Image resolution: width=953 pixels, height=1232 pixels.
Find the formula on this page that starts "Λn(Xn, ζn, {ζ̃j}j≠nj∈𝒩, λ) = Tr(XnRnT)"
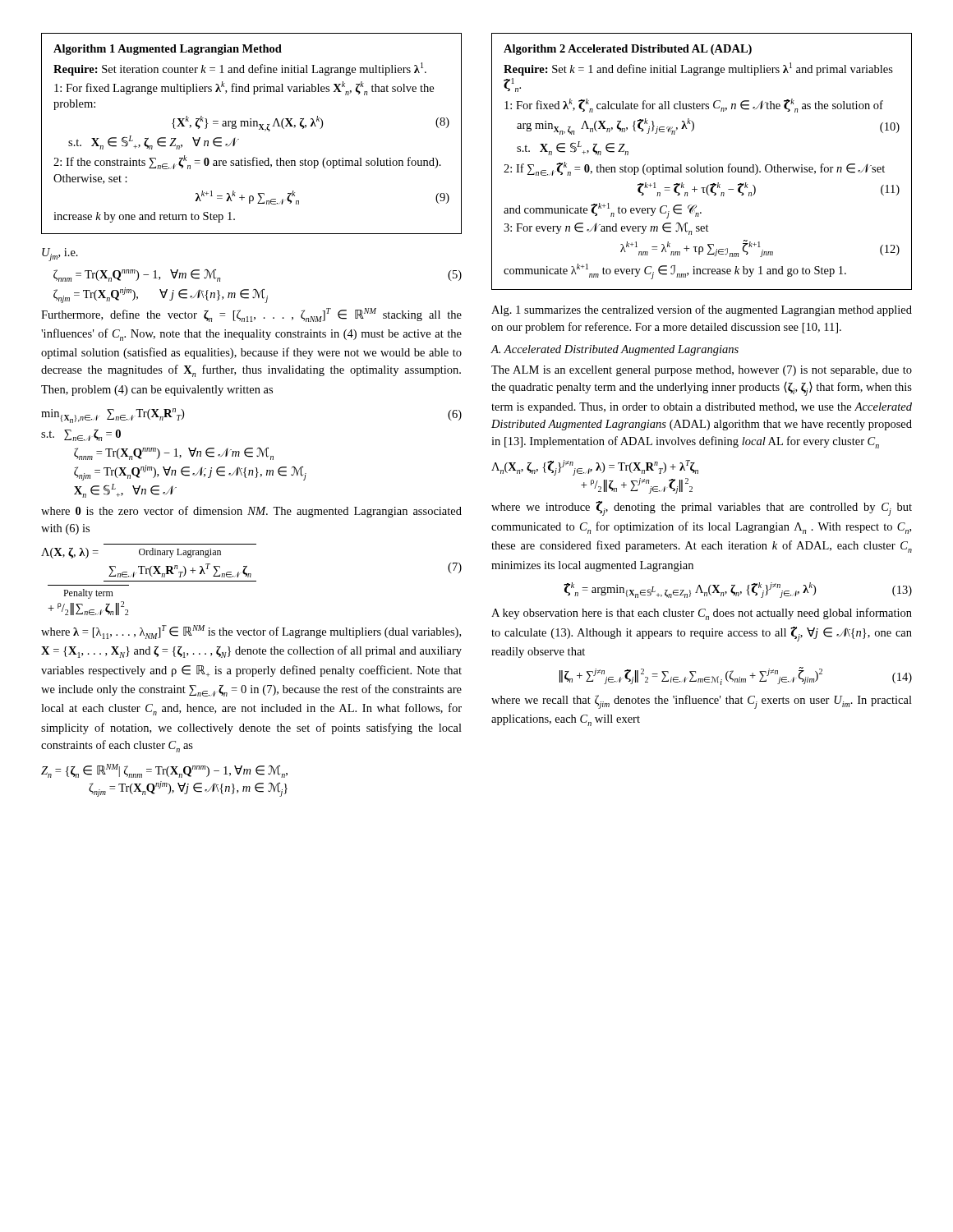(x=702, y=476)
